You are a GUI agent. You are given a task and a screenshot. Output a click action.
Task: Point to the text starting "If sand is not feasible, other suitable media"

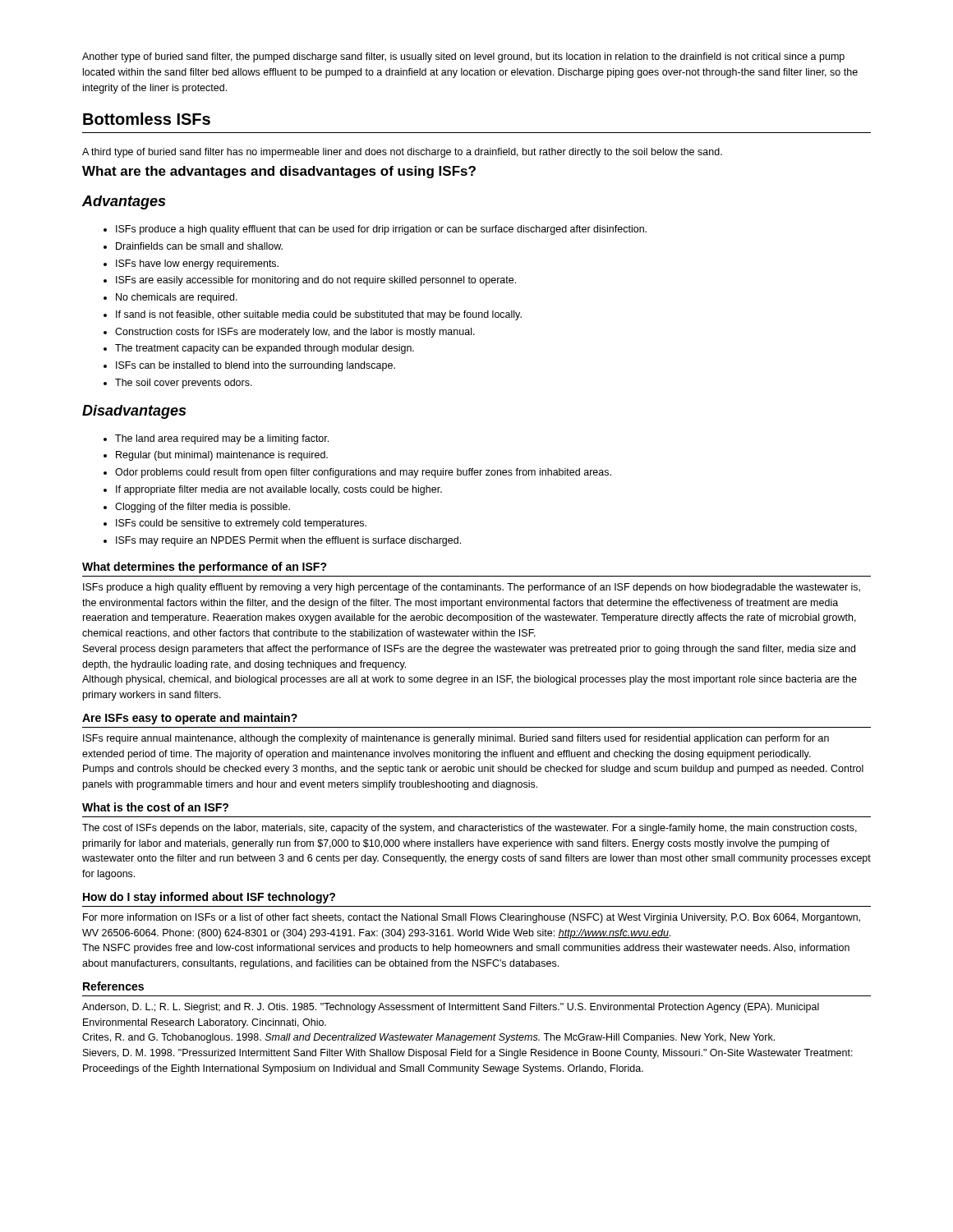[x=493, y=315]
